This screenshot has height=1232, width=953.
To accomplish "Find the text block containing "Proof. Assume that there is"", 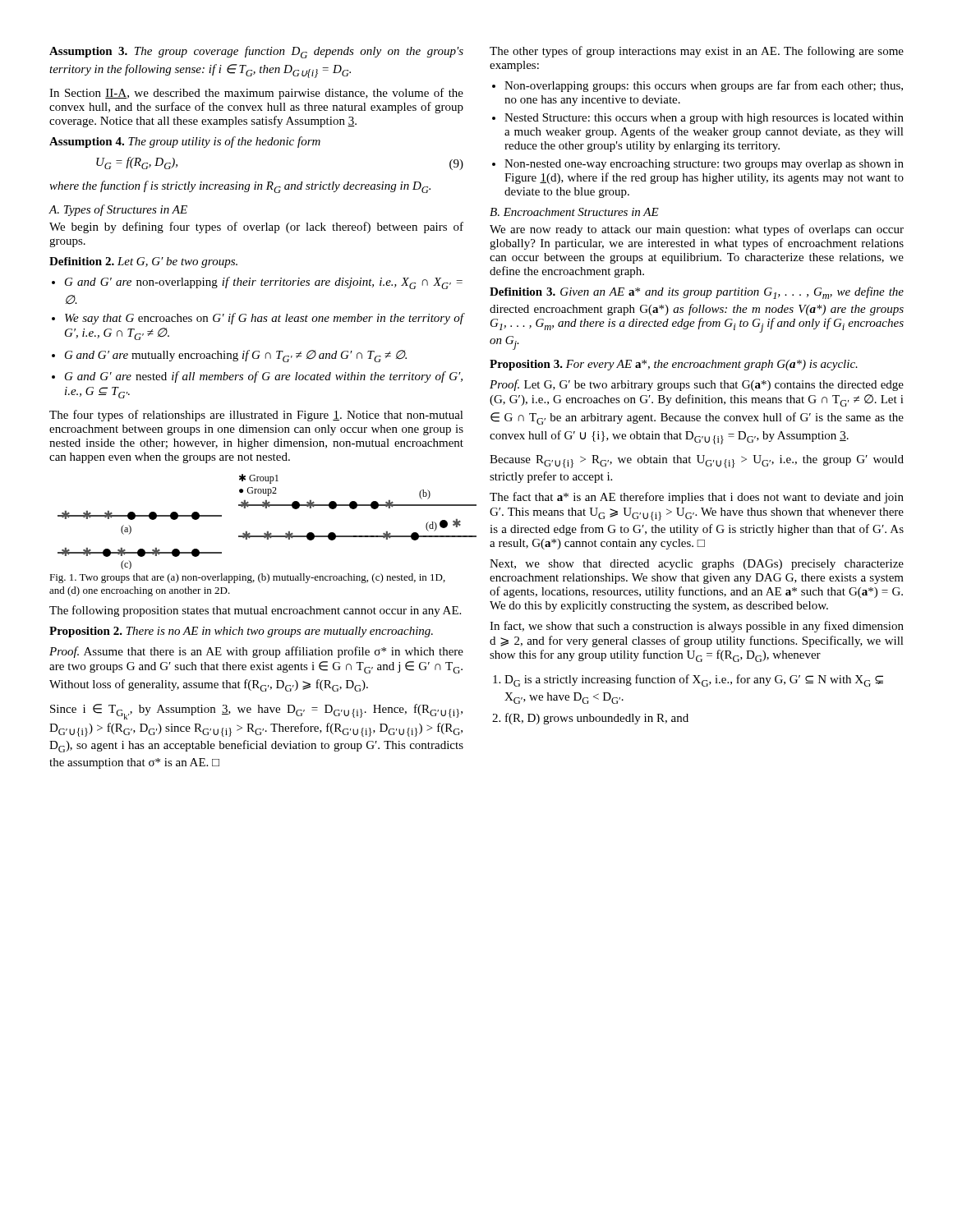I will pyautogui.click(x=256, y=707).
